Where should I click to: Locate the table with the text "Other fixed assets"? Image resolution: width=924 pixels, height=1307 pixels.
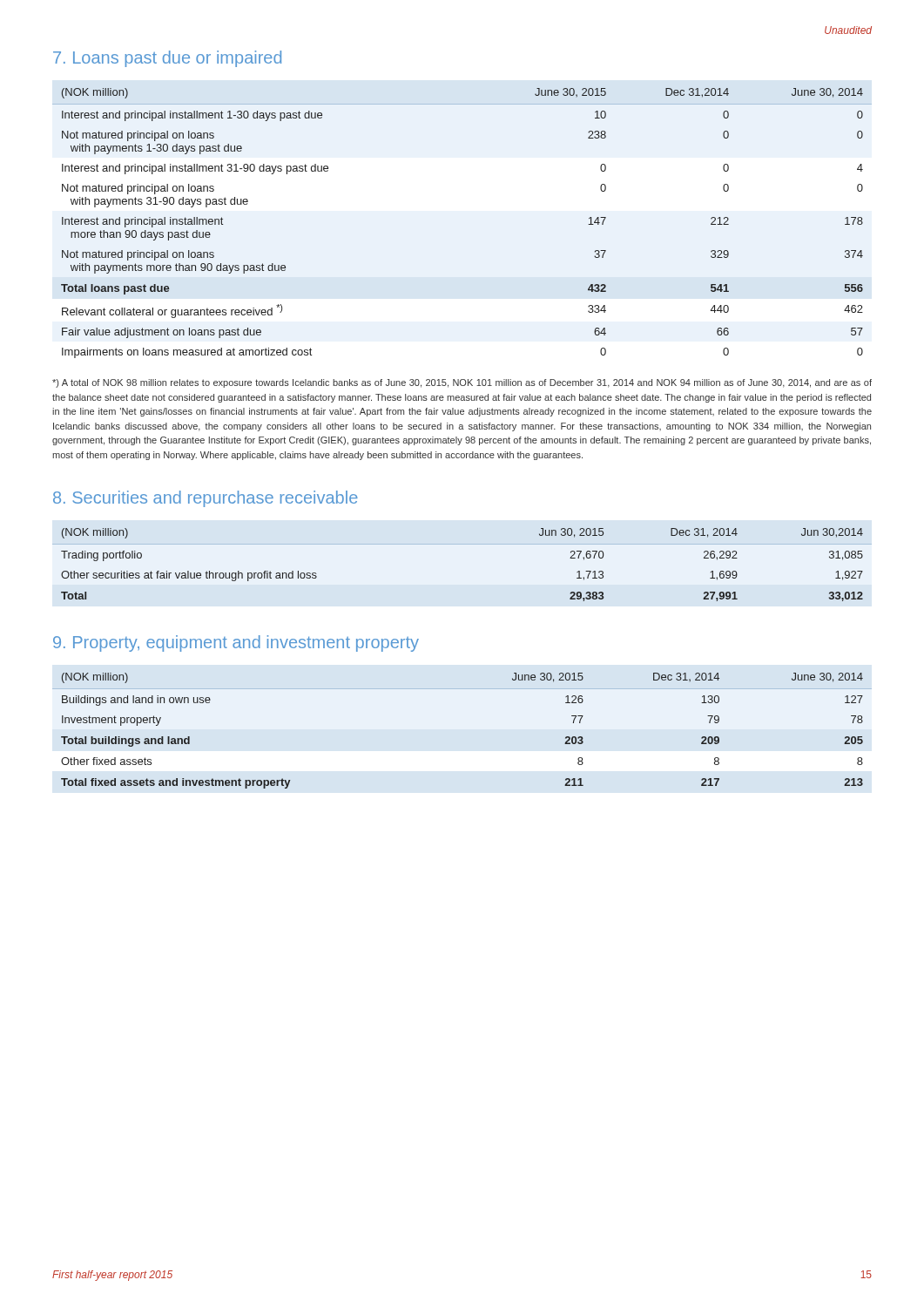[462, 729]
